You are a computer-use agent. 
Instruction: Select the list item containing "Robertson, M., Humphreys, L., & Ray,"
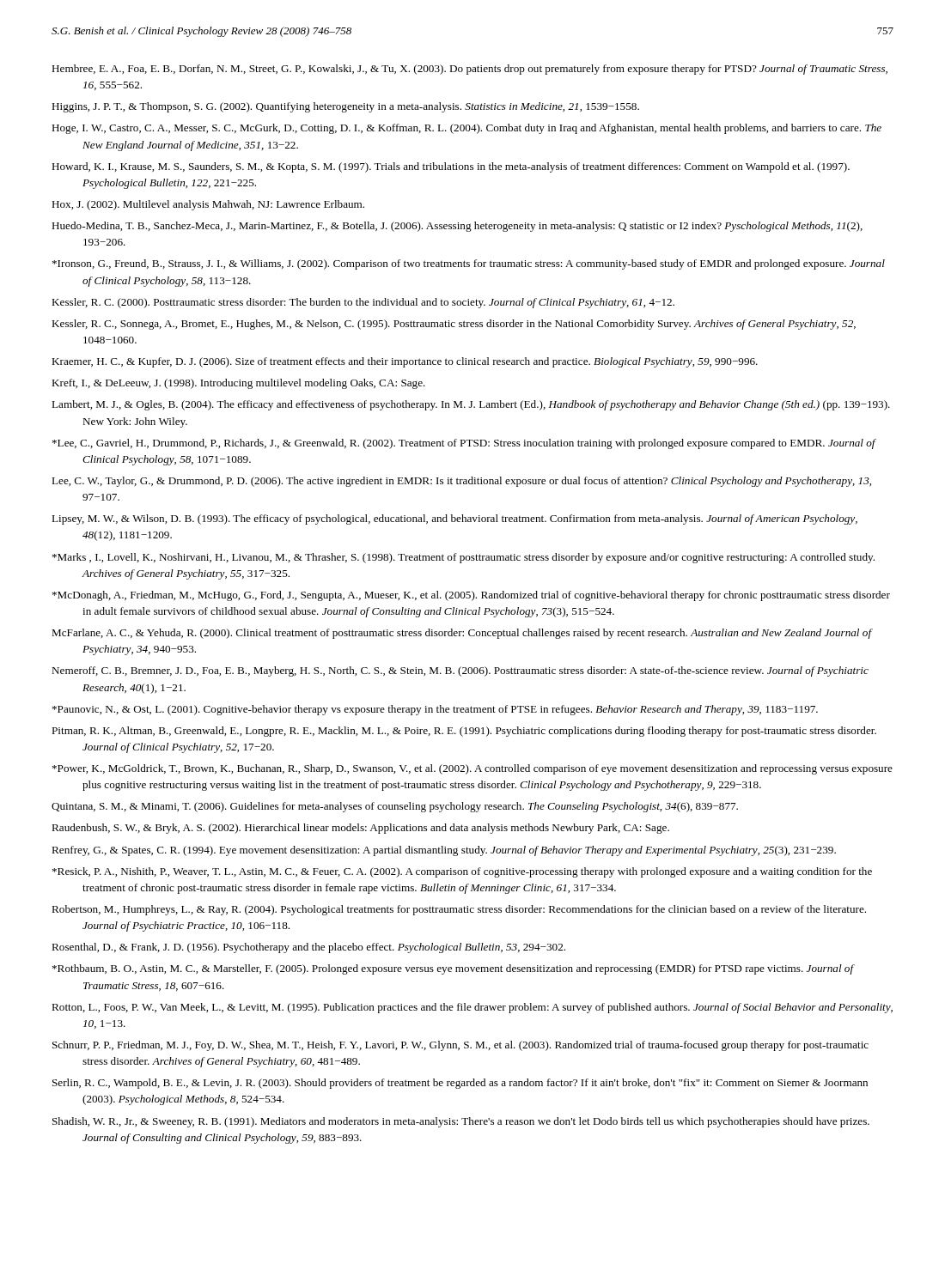click(459, 917)
